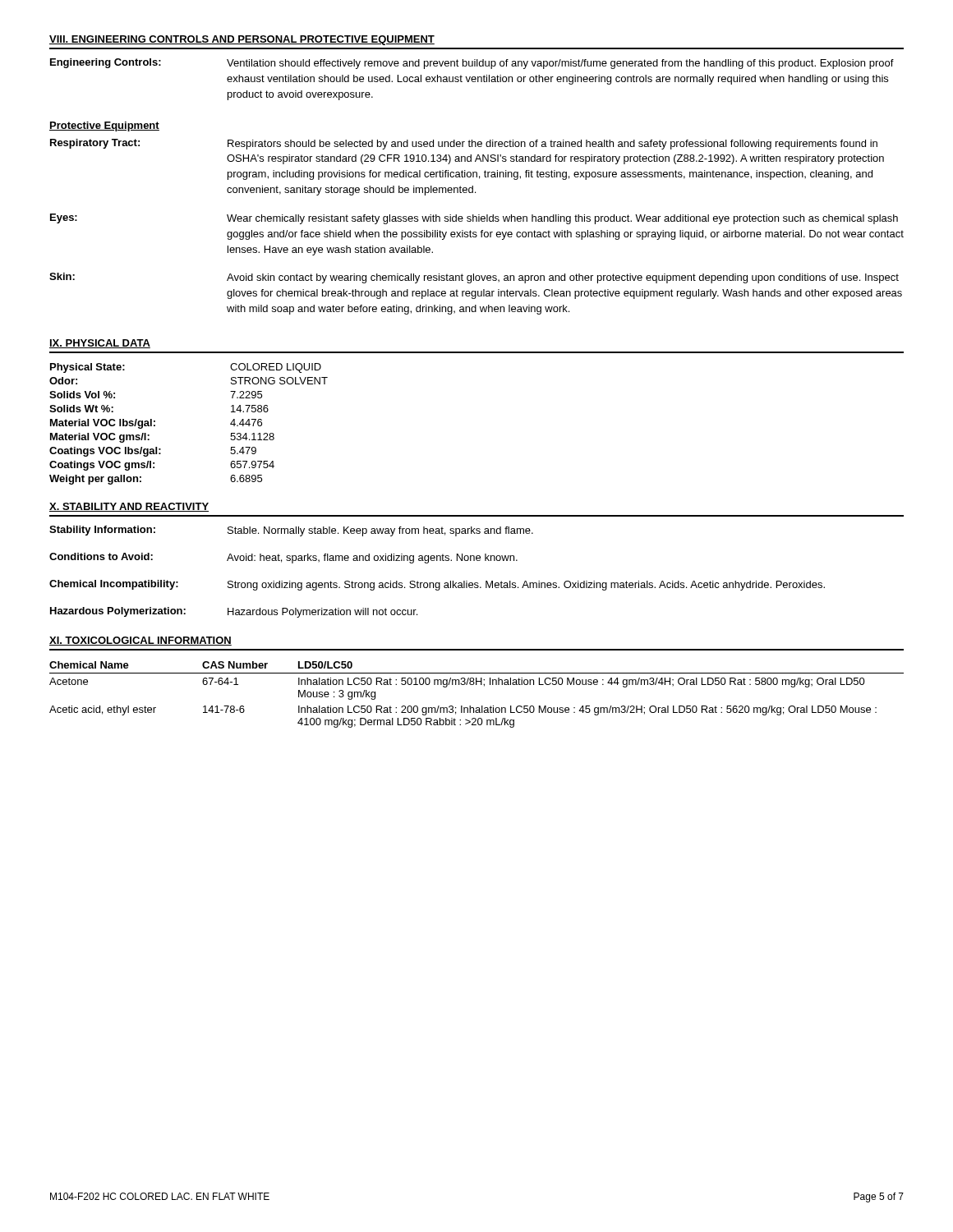This screenshot has height=1232, width=953.
Task: Find the text starting "Conditions to Avoid: Avoid: heat,"
Action: point(476,558)
